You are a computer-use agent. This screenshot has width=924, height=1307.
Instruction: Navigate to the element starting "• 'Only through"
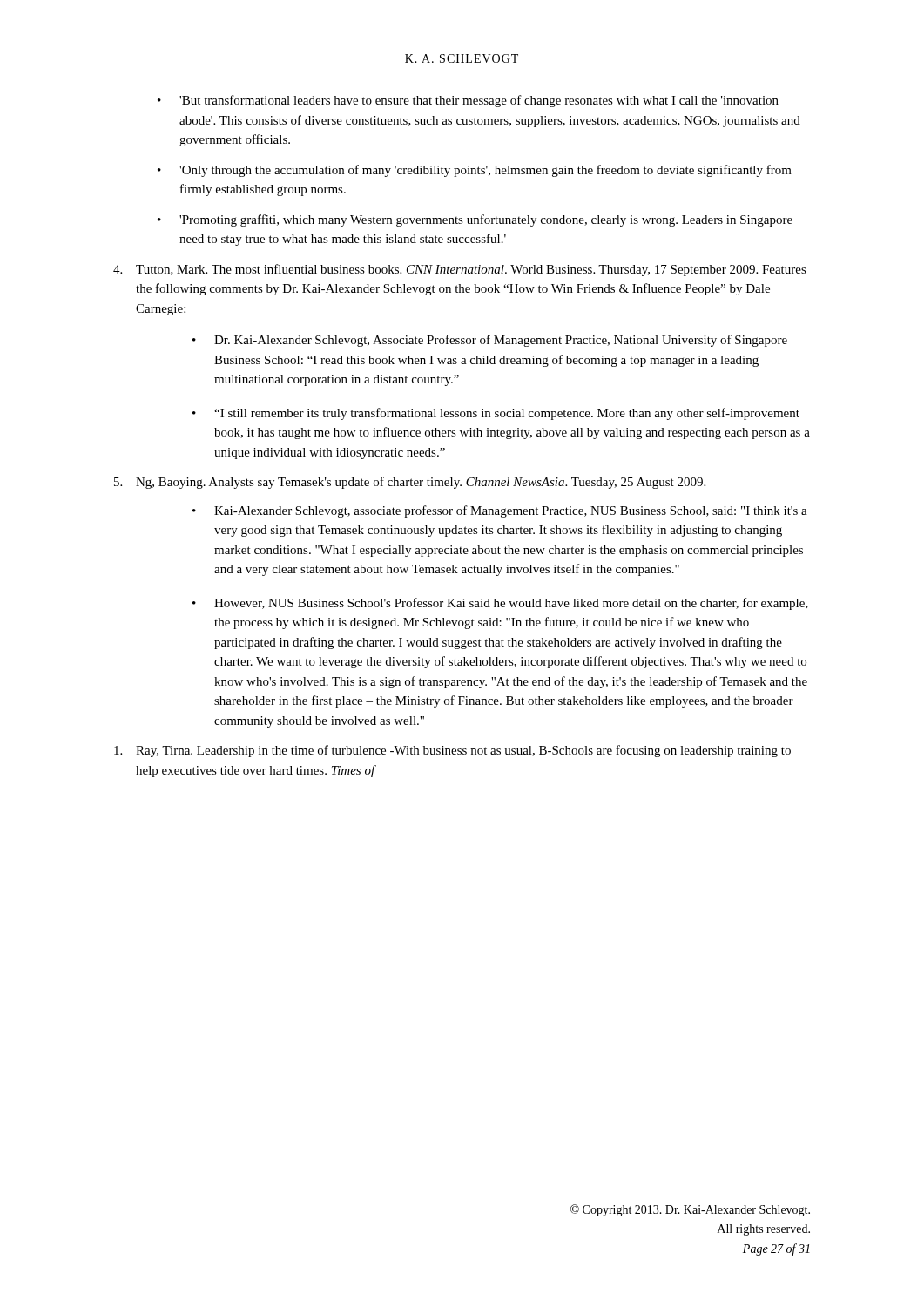coord(484,179)
